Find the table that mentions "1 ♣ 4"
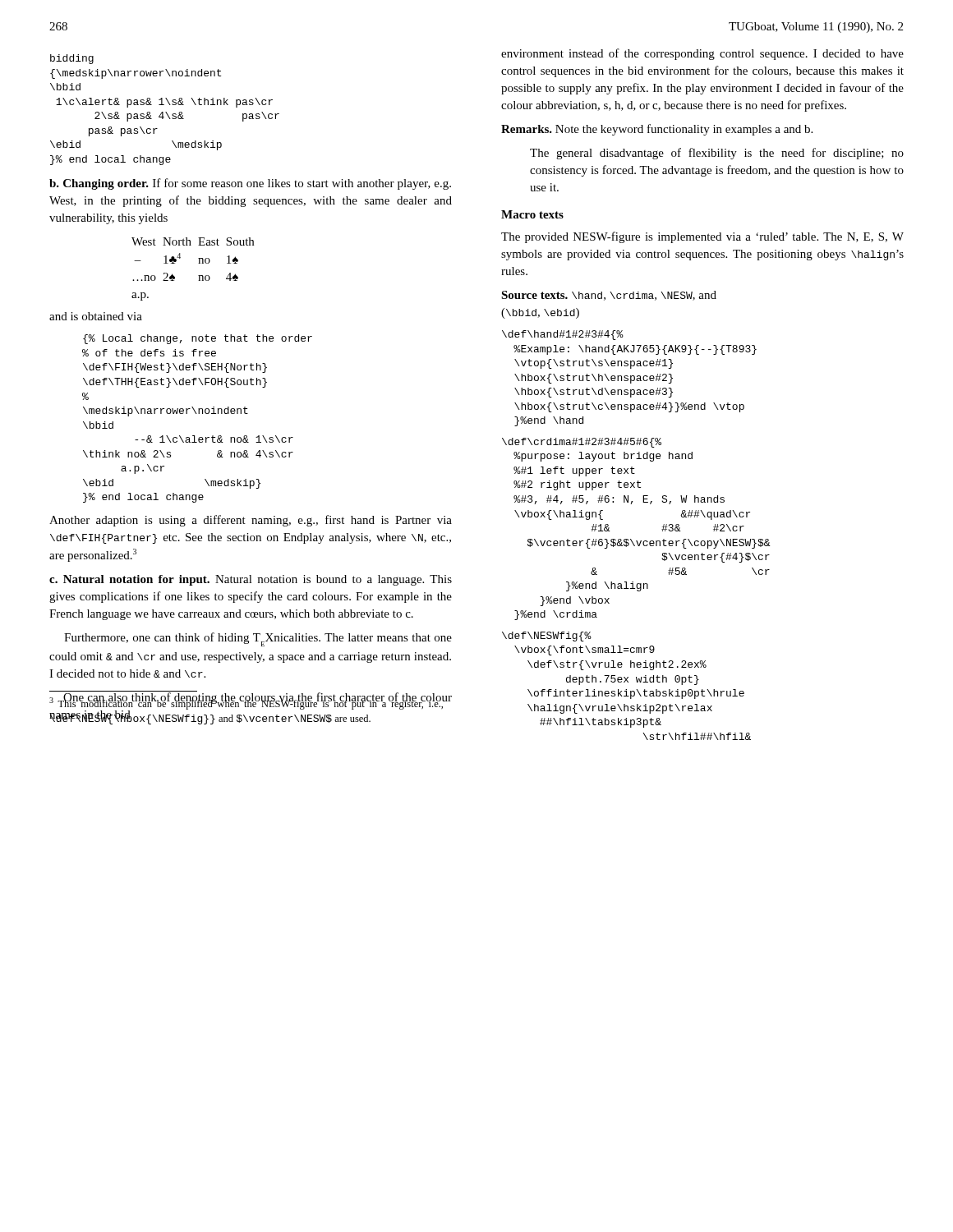The width and height of the screenshot is (953, 1232). 271,268
